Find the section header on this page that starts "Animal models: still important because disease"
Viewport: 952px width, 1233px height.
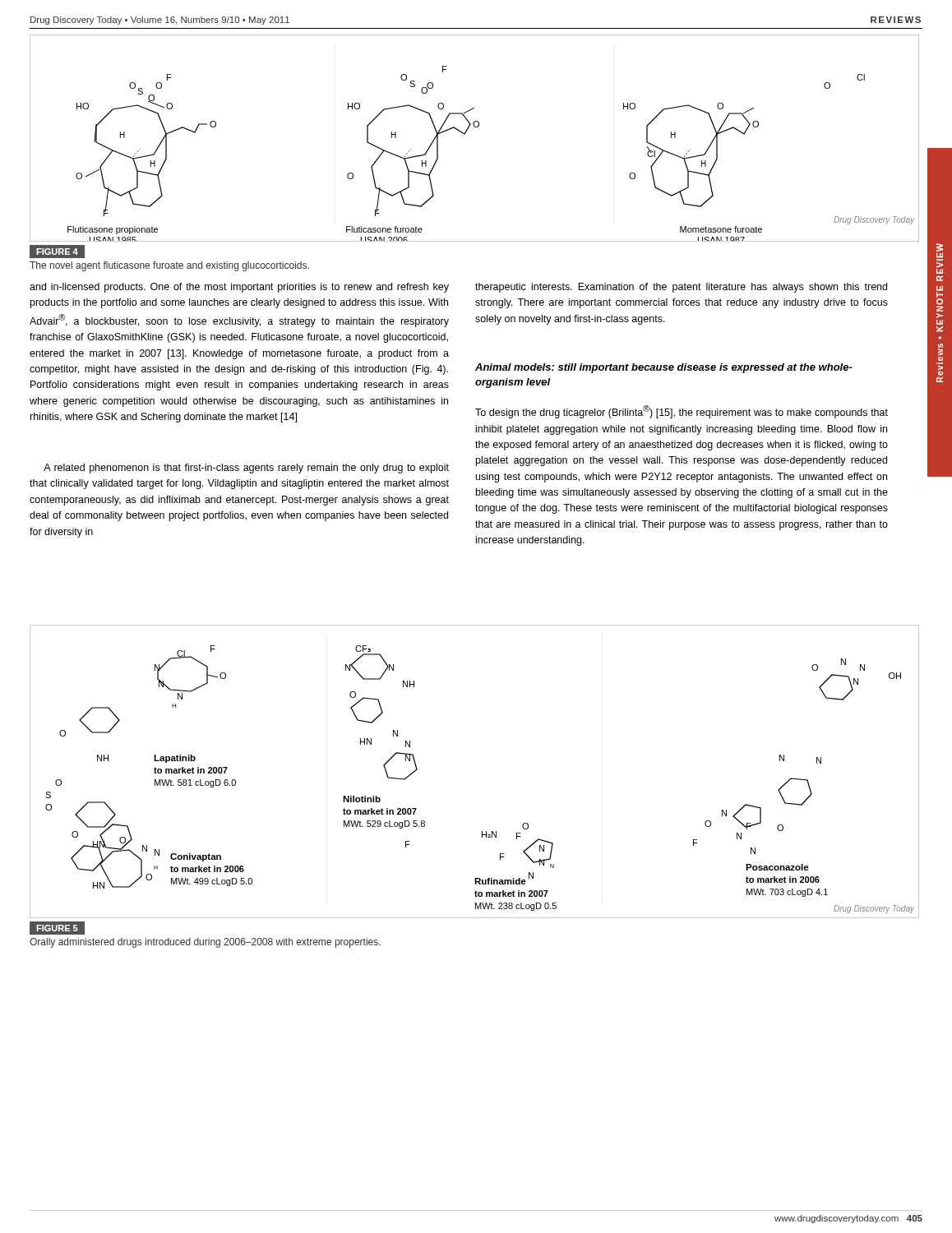664,375
